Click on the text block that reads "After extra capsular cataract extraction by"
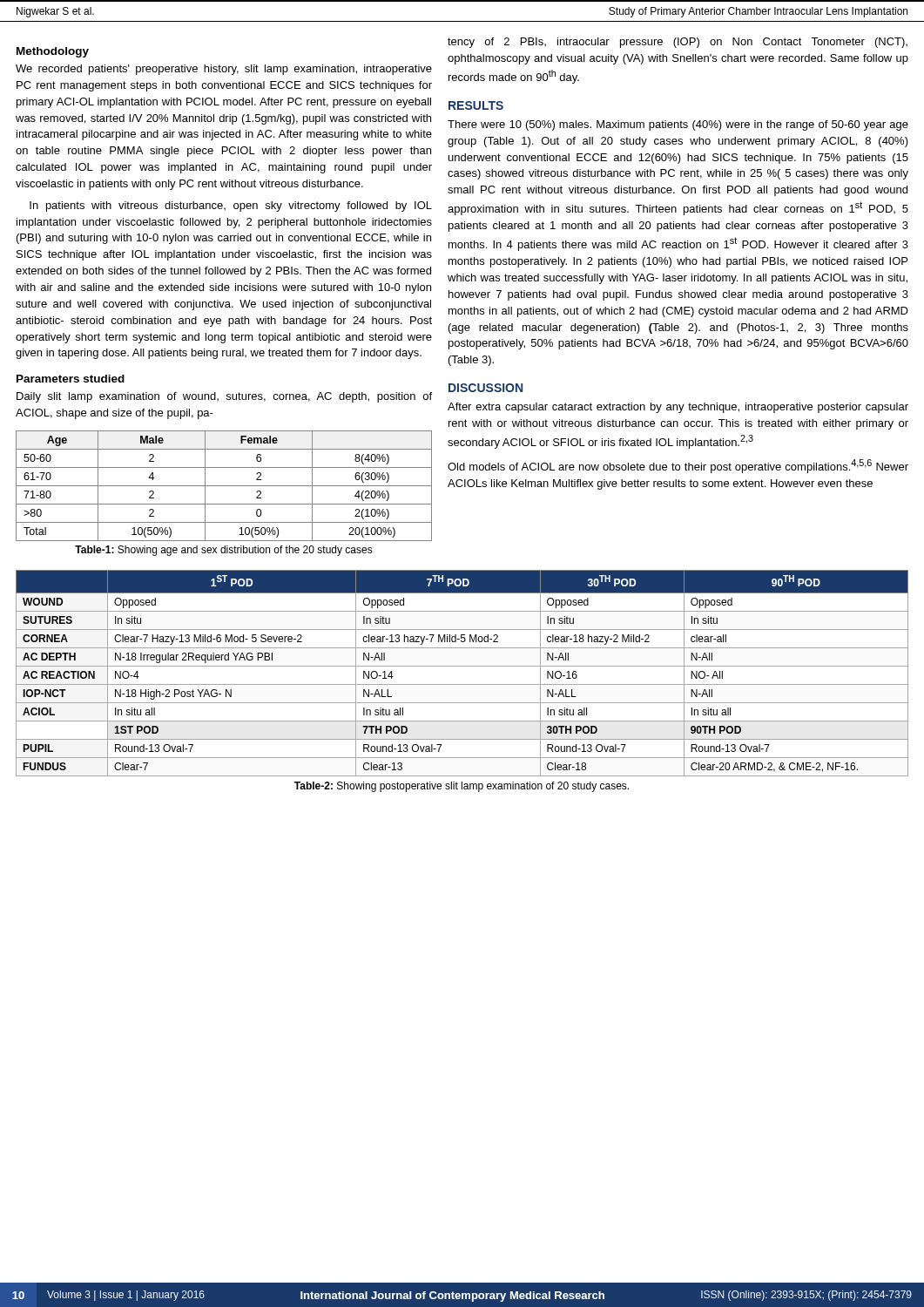The image size is (924, 1307). (x=678, y=446)
